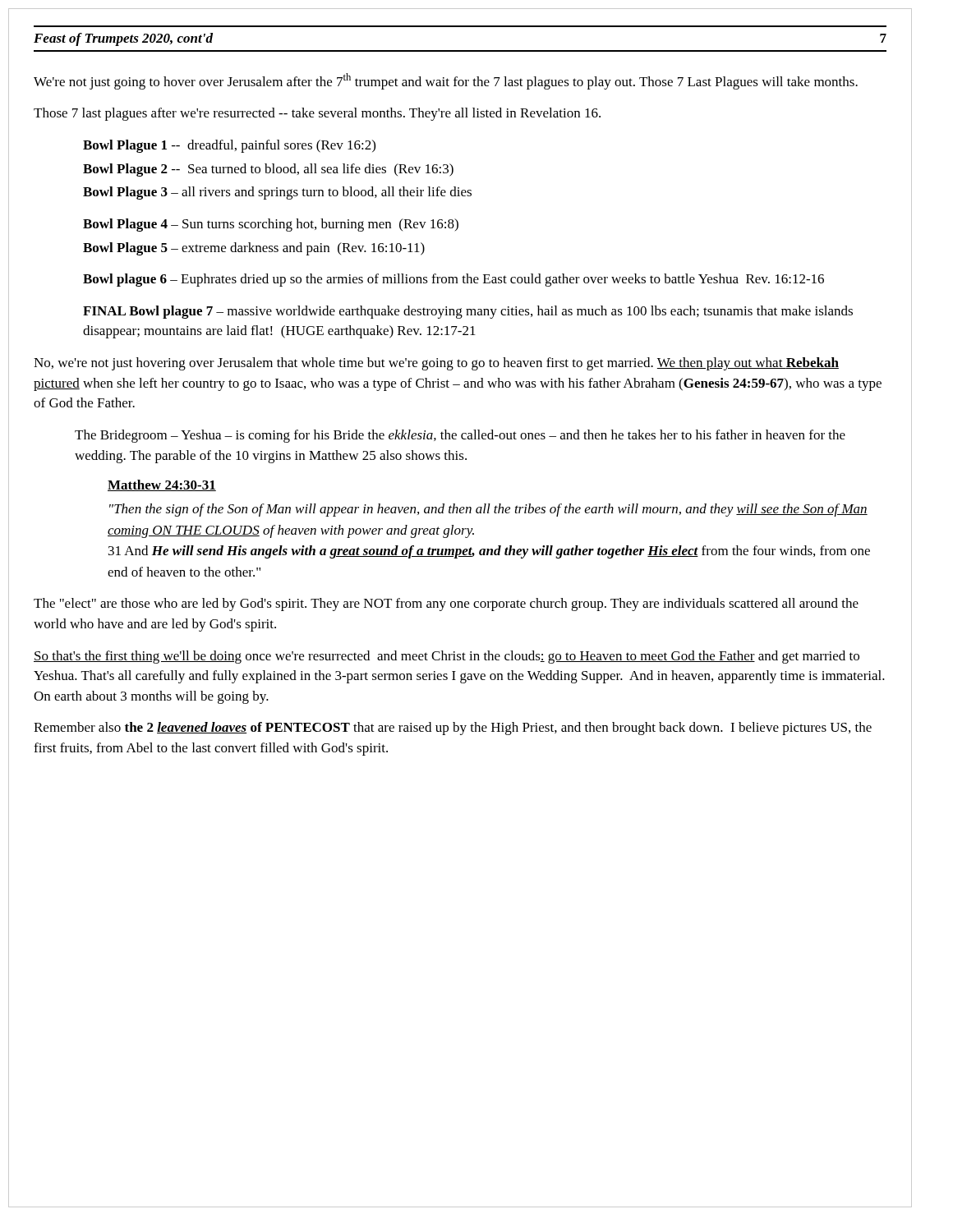Select the list item that reads "Bowl Plague 4 –"
Screen dimensions: 1232x953
pyautogui.click(x=271, y=224)
